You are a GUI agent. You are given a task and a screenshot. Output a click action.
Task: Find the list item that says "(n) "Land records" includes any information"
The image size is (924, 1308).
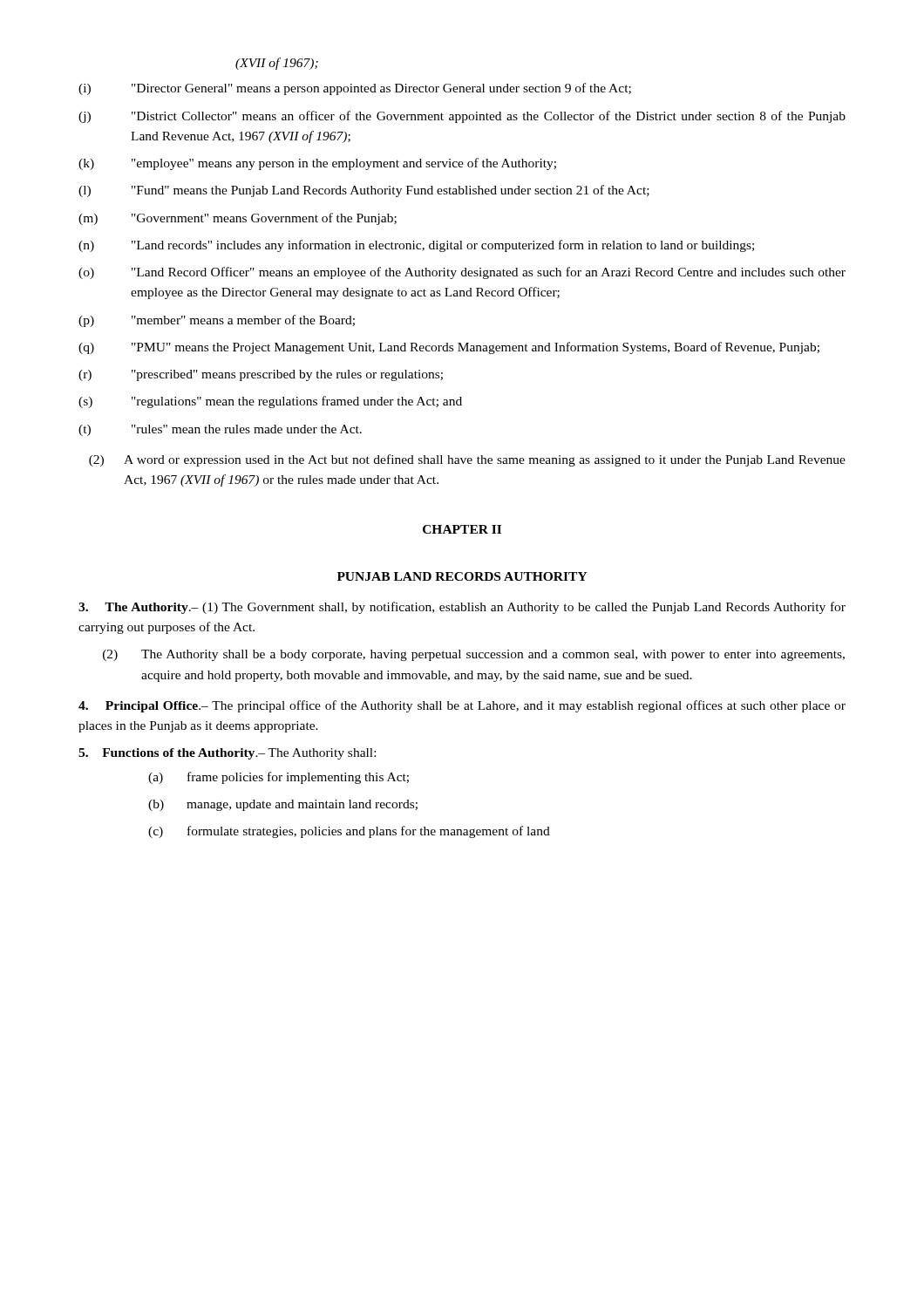[462, 245]
